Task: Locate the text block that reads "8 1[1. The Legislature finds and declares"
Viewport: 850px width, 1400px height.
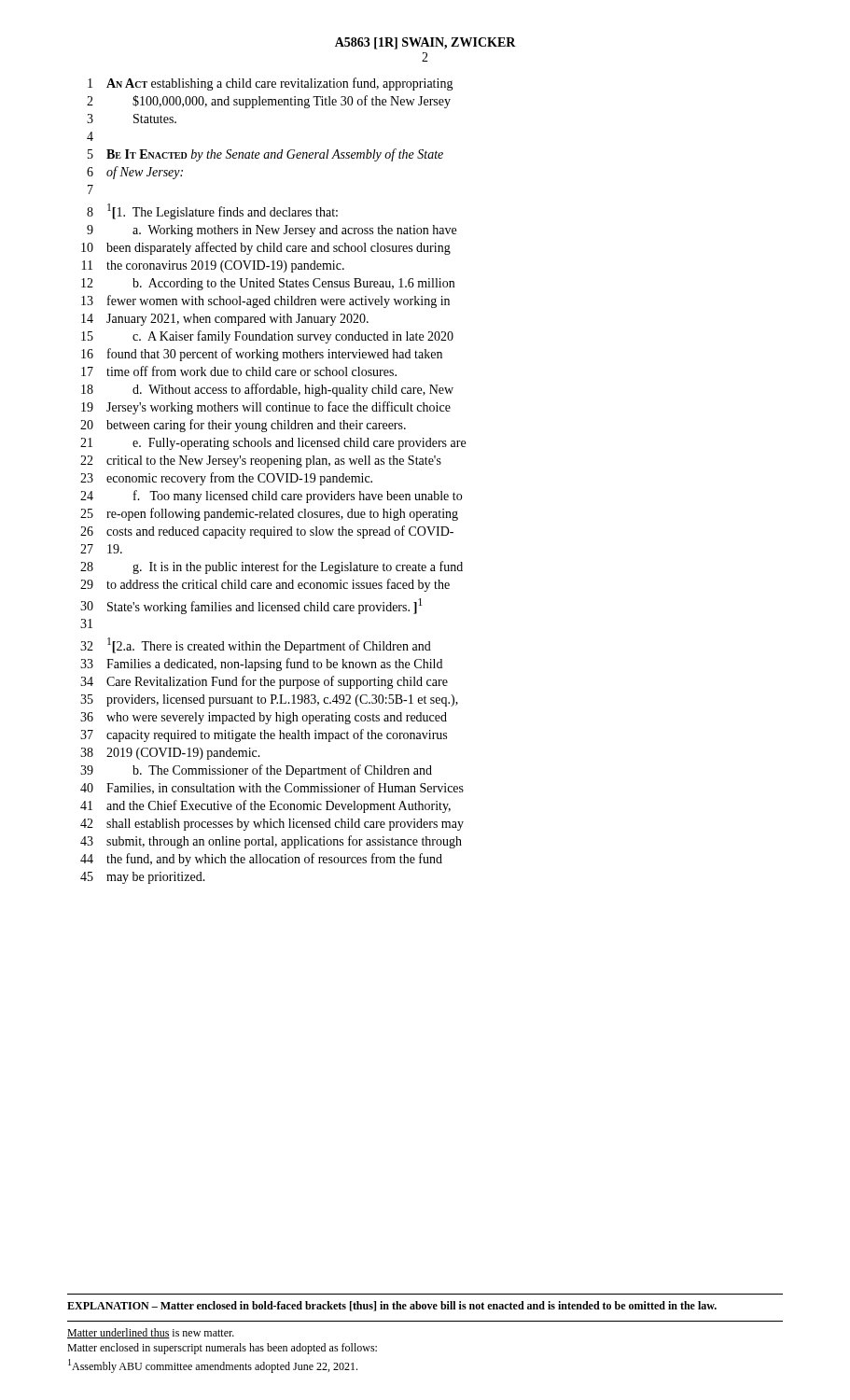Action: coord(212,211)
